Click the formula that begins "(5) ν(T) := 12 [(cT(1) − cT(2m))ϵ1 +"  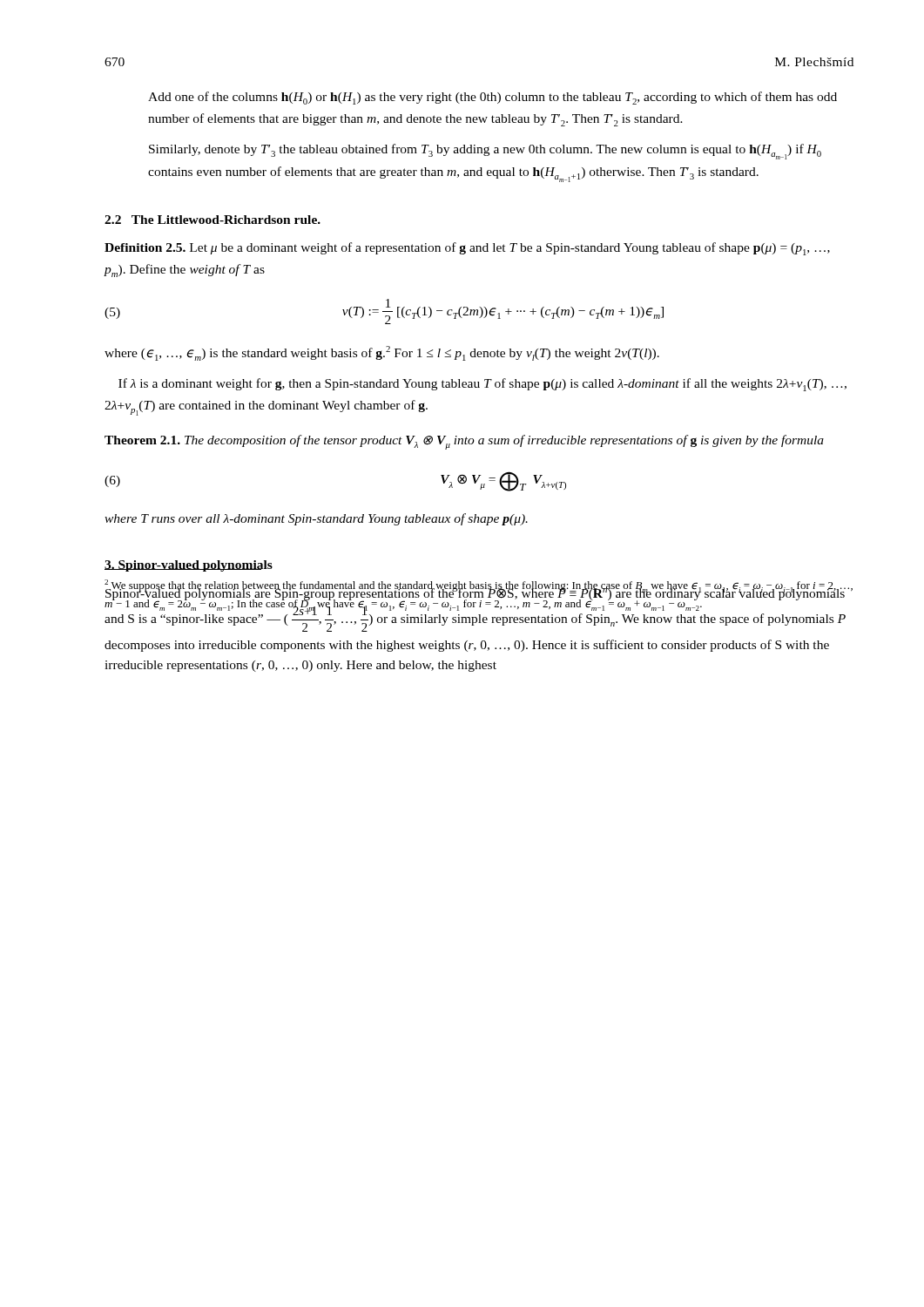coord(479,312)
